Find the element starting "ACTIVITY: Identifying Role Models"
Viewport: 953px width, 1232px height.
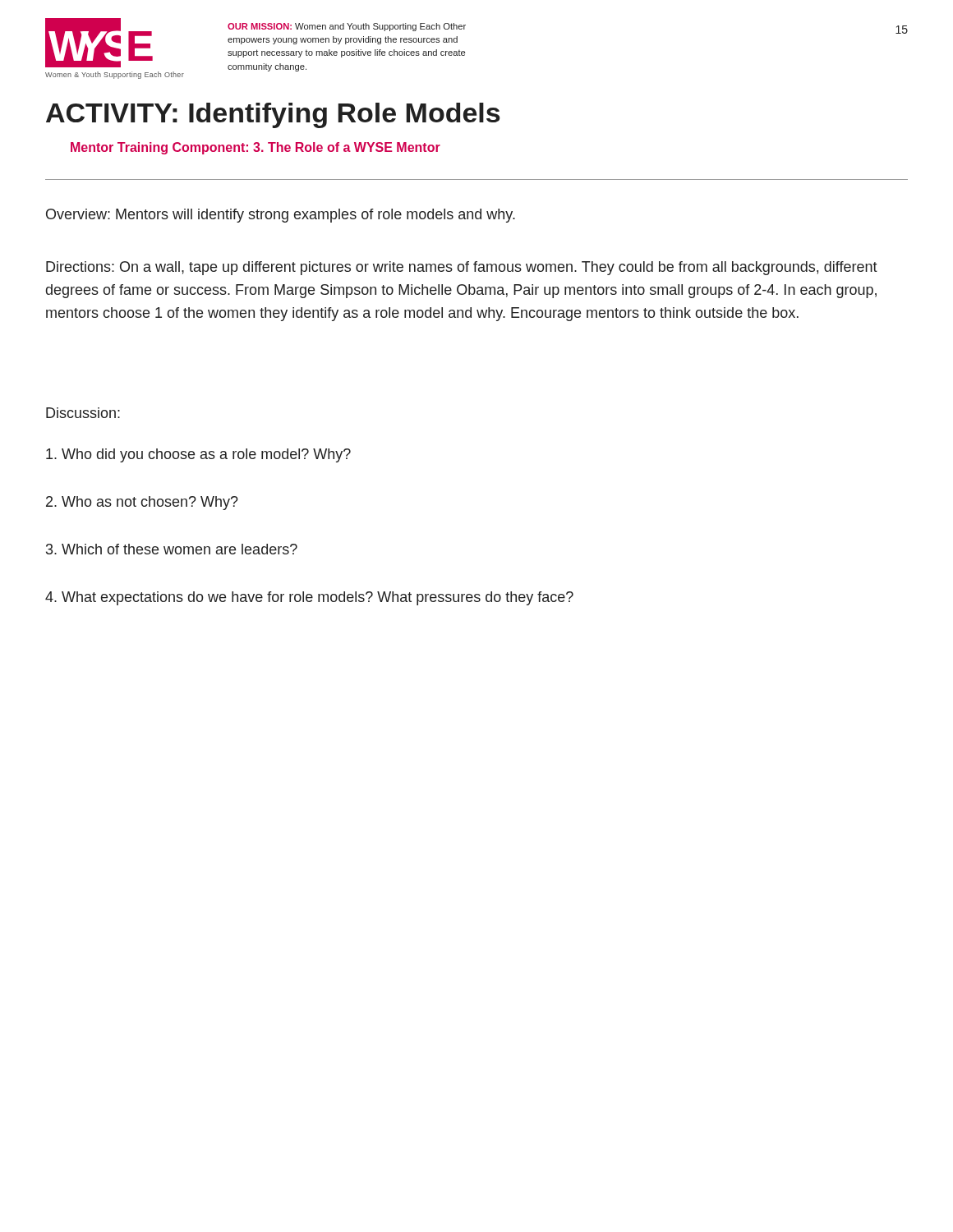476,113
